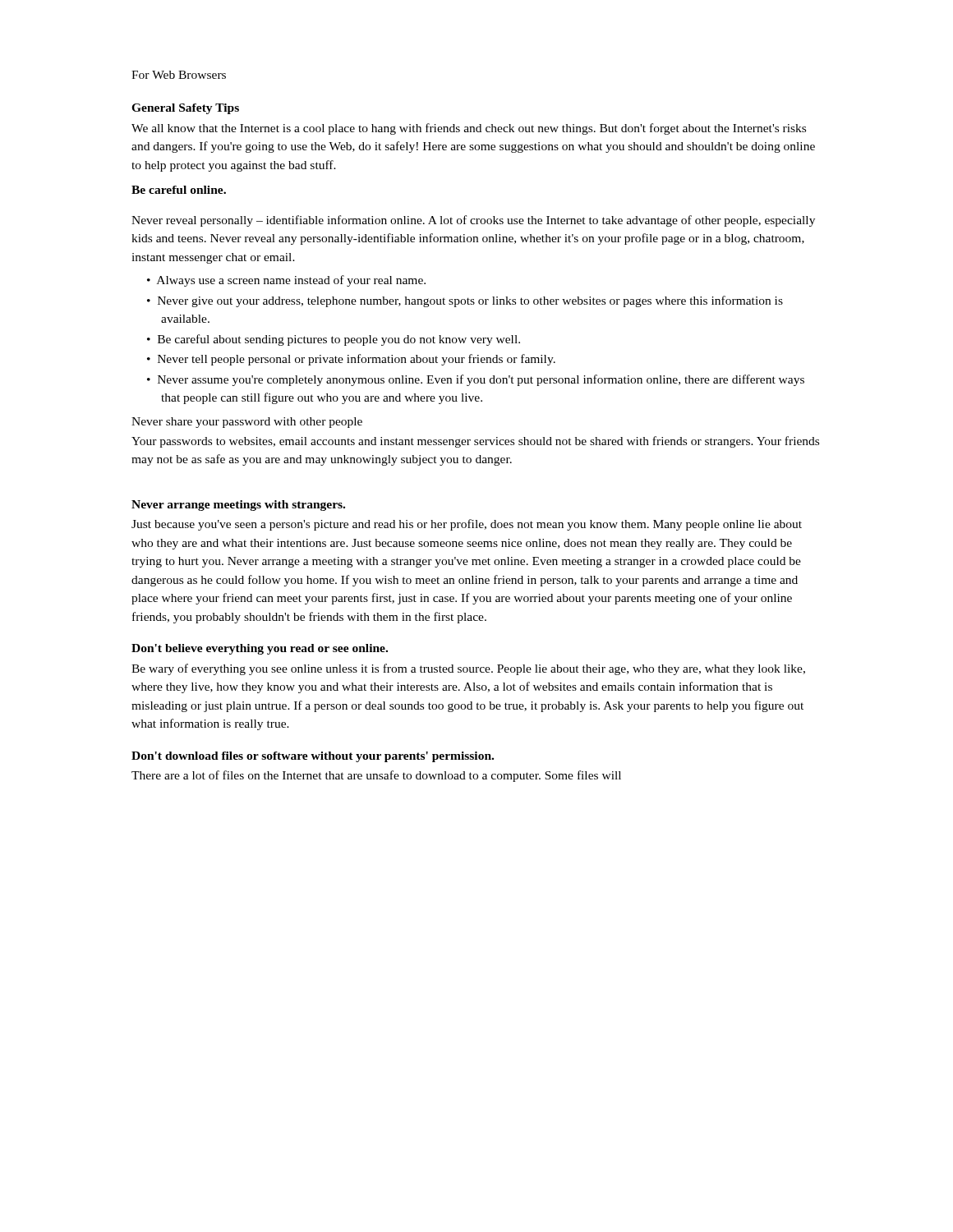The height and width of the screenshot is (1232, 953).
Task: Select the text block containing "Just because you've"
Action: click(467, 570)
